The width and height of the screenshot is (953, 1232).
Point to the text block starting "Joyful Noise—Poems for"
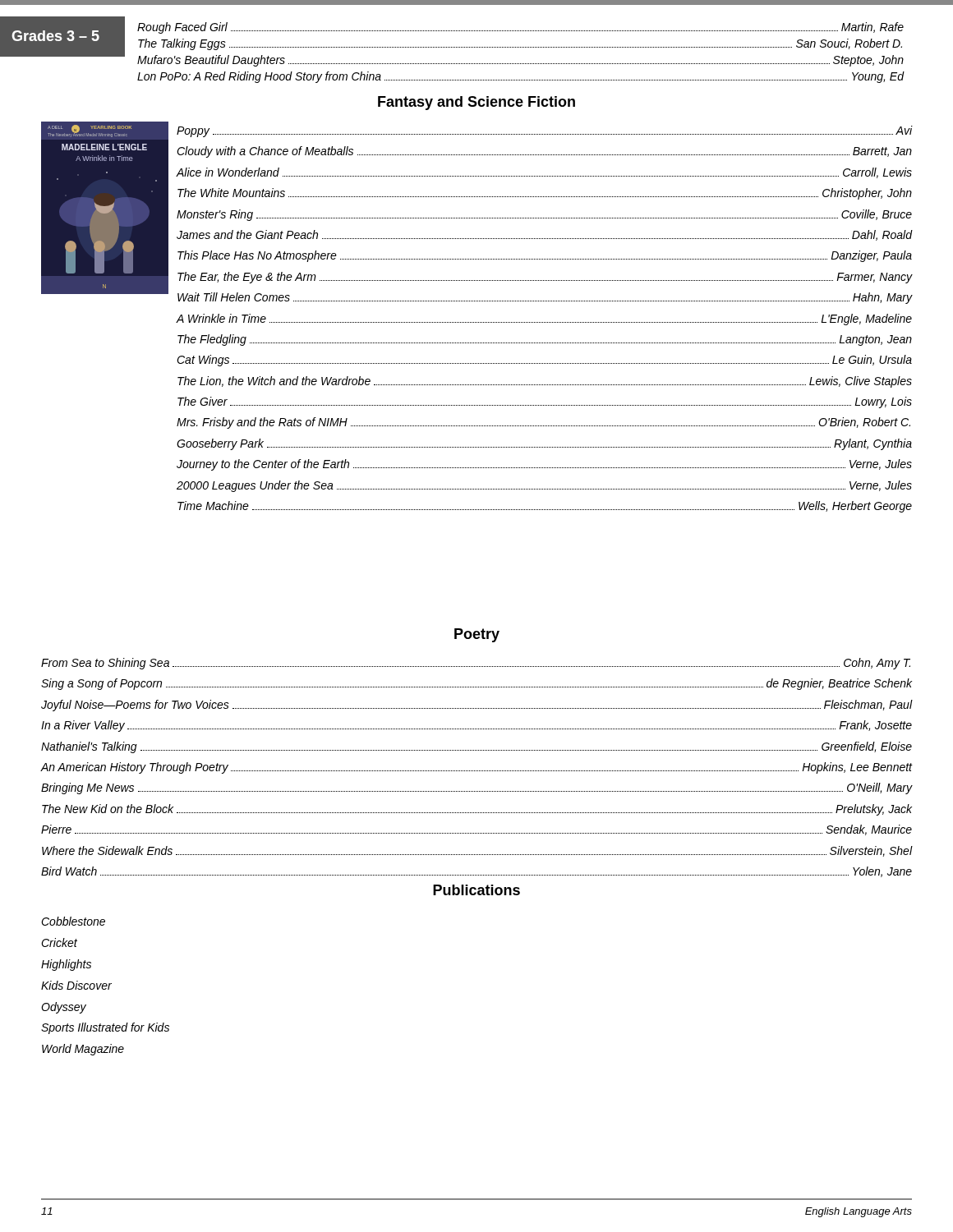[476, 705]
